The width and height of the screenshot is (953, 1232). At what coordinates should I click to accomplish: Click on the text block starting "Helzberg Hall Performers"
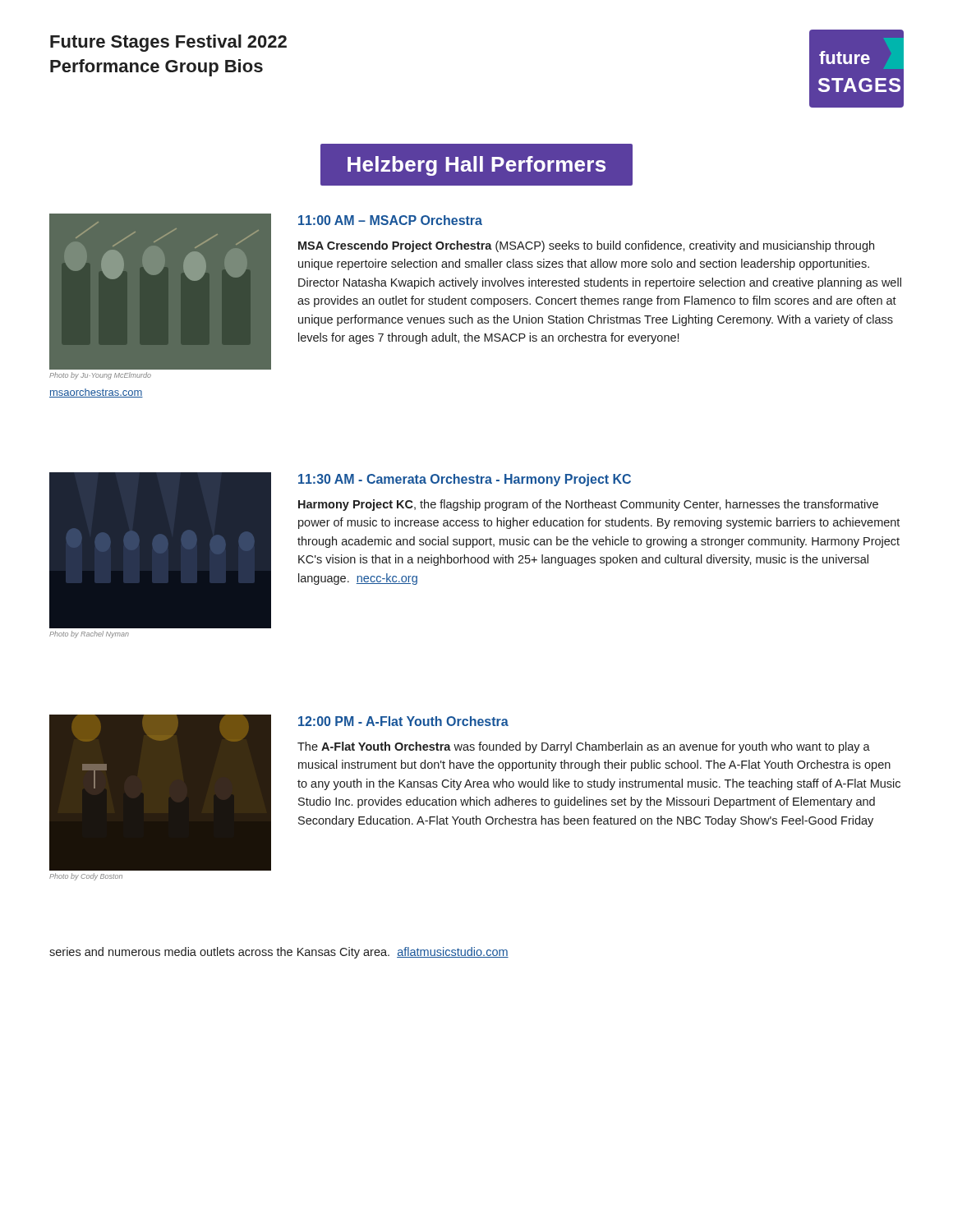(x=476, y=165)
